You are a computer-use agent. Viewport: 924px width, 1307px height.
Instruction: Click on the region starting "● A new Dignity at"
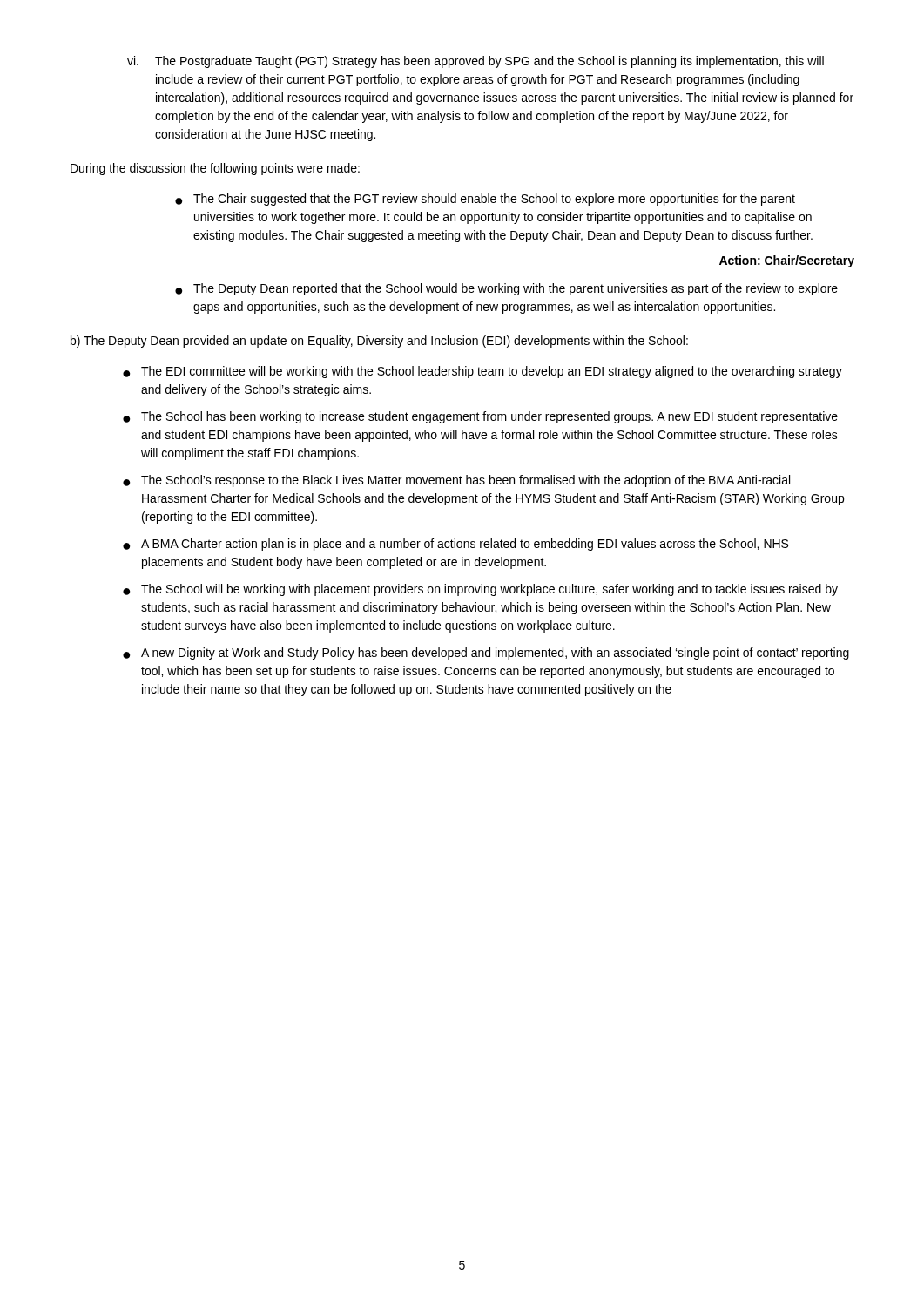(x=488, y=671)
